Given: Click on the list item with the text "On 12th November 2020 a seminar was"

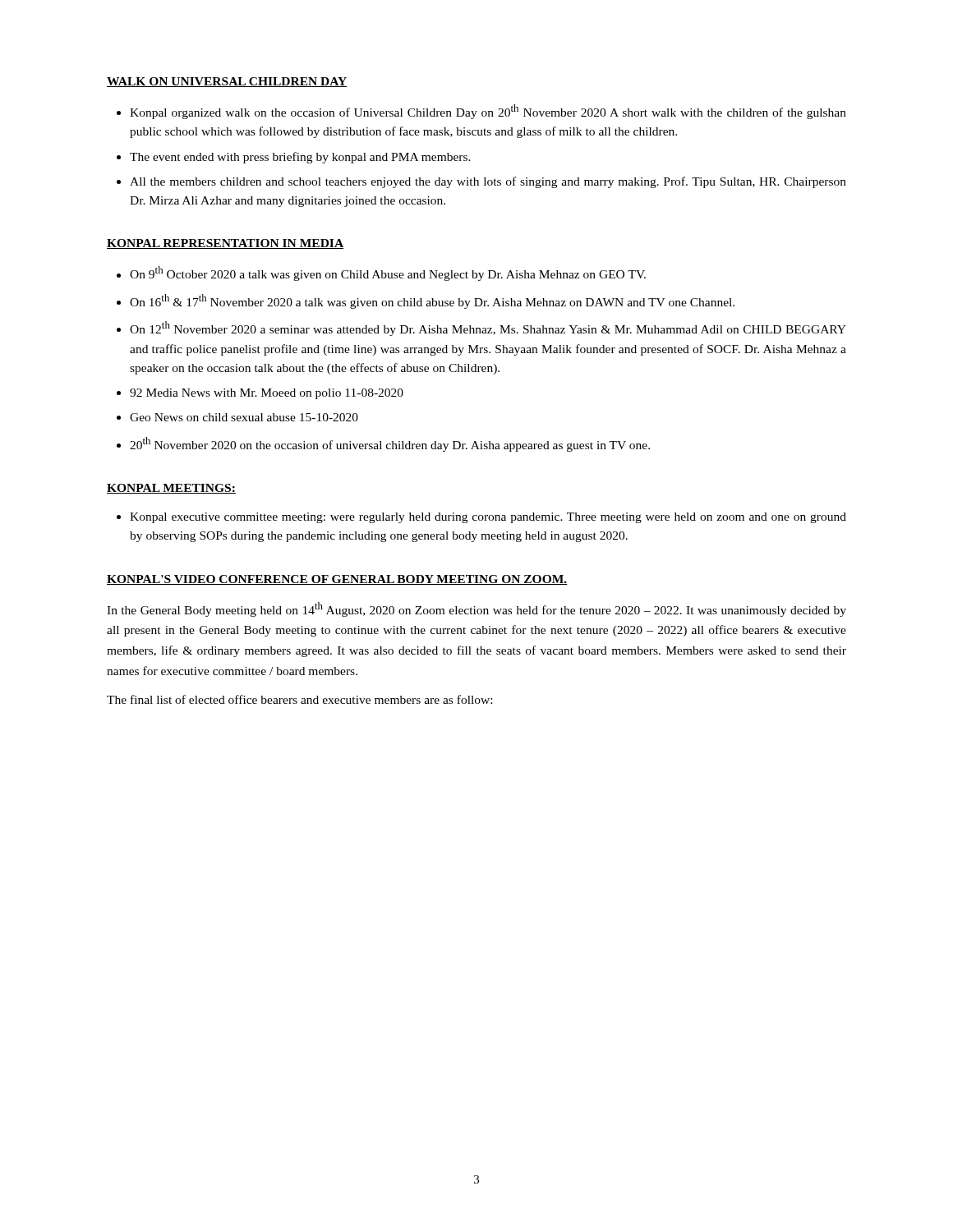Looking at the screenshot, I should [488, 347].
